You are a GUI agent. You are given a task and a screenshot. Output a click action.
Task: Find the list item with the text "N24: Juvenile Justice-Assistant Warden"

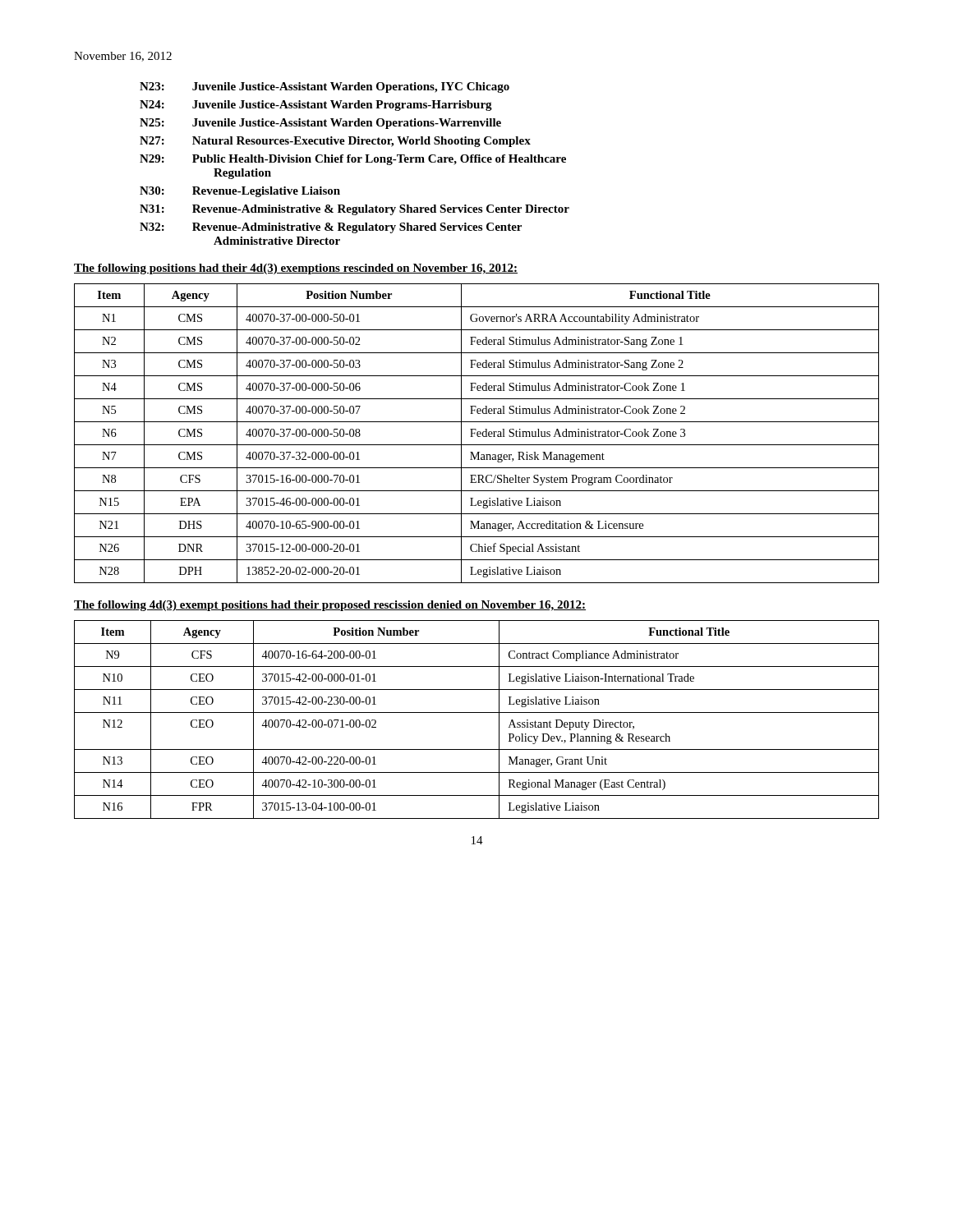tap(316, 105)
